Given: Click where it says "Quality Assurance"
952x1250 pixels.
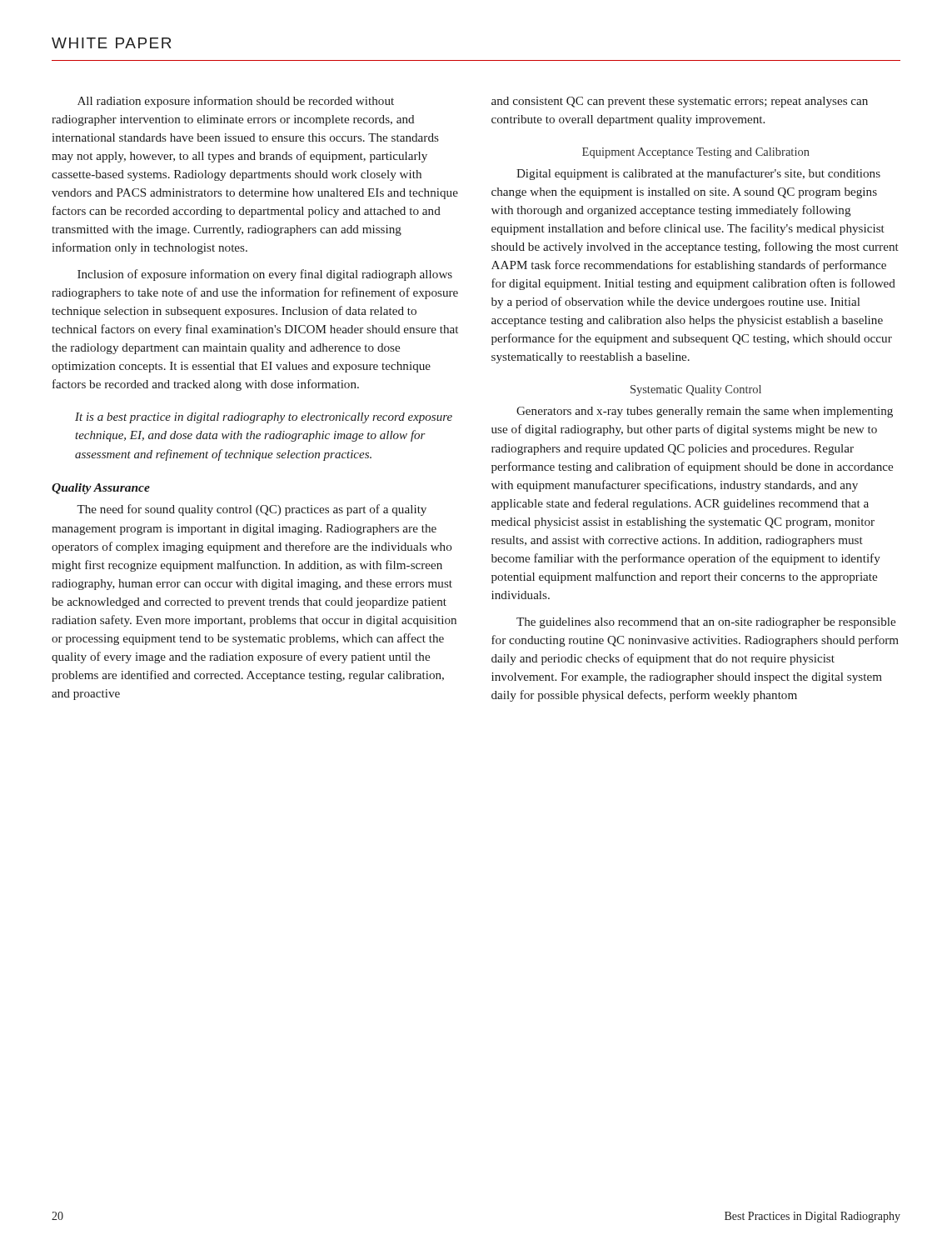Looking at the screenshot, I should click(x=101, y=487).
